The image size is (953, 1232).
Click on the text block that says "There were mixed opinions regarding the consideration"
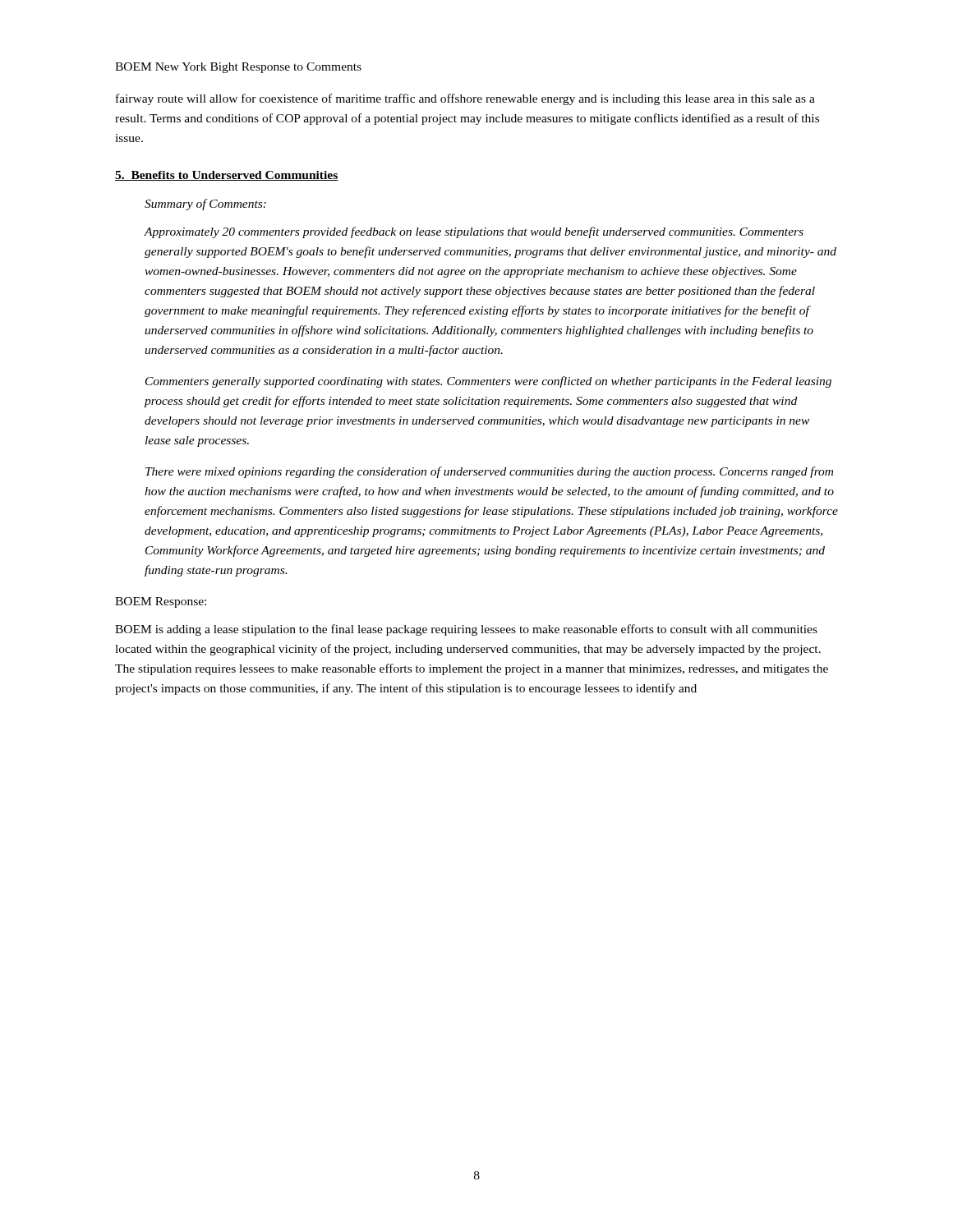(491, 521)
